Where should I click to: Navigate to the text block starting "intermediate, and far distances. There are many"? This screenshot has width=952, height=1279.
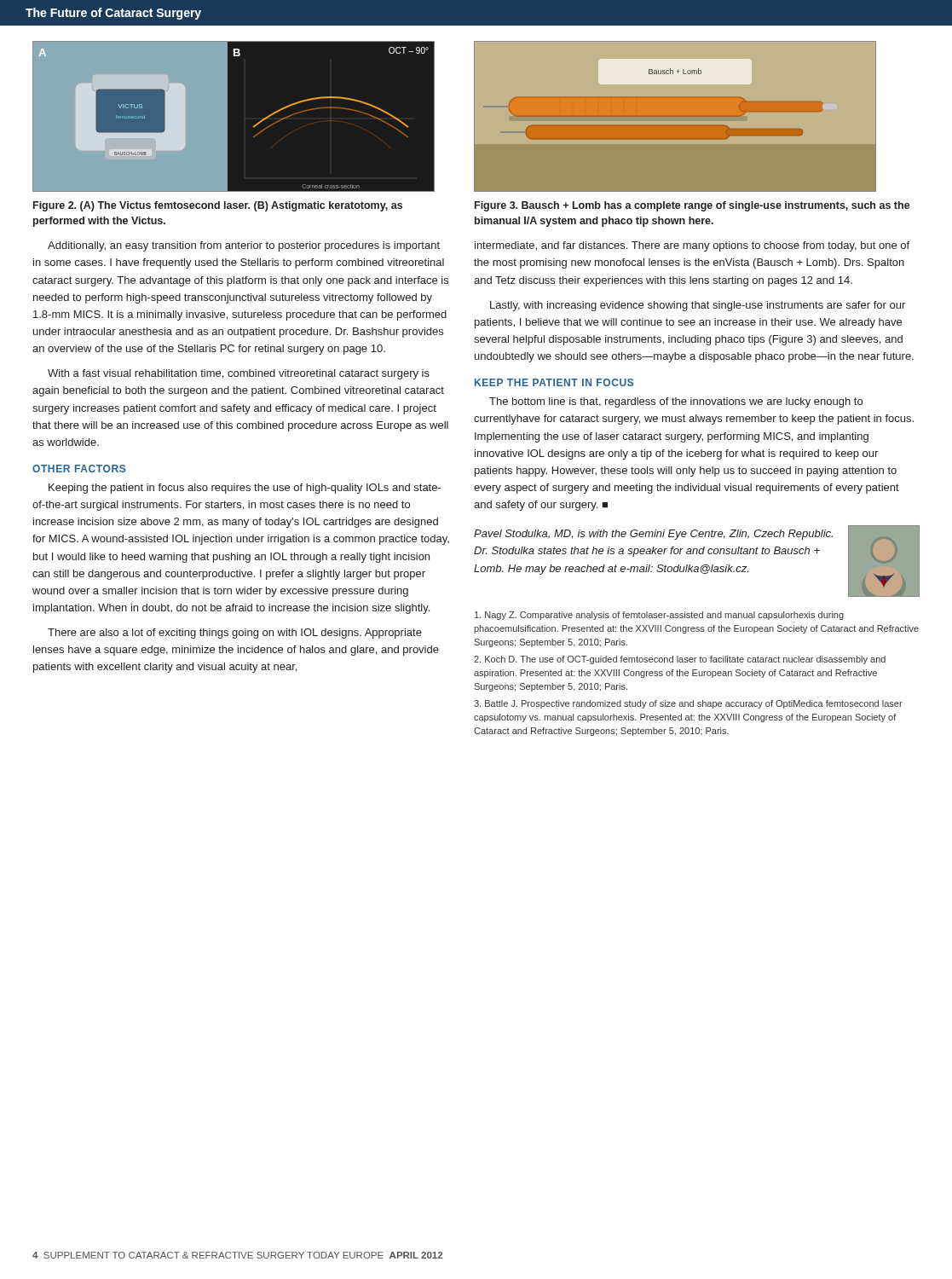[x=697, y=301]
